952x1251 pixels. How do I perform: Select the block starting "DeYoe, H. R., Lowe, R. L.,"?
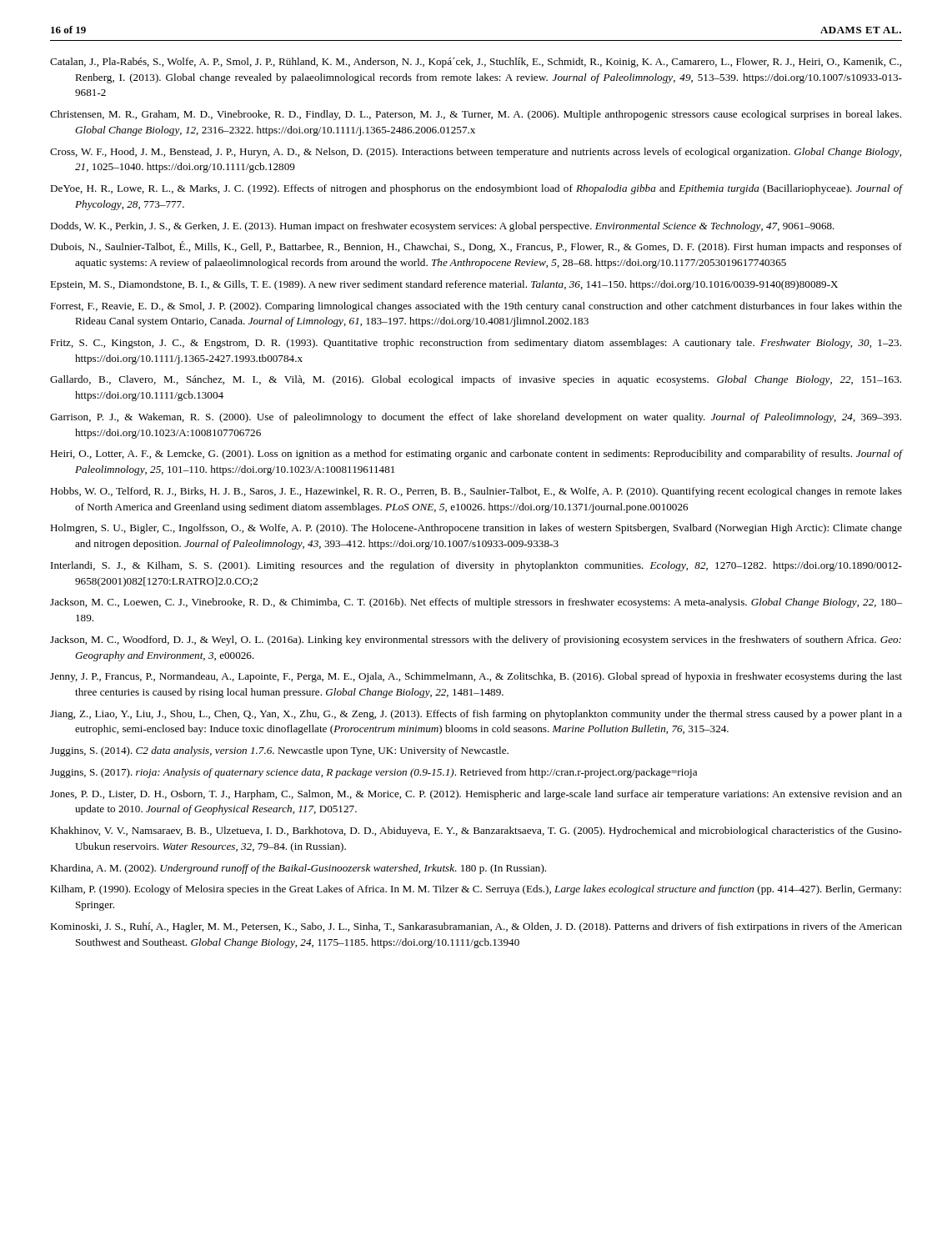pos(476,196)
